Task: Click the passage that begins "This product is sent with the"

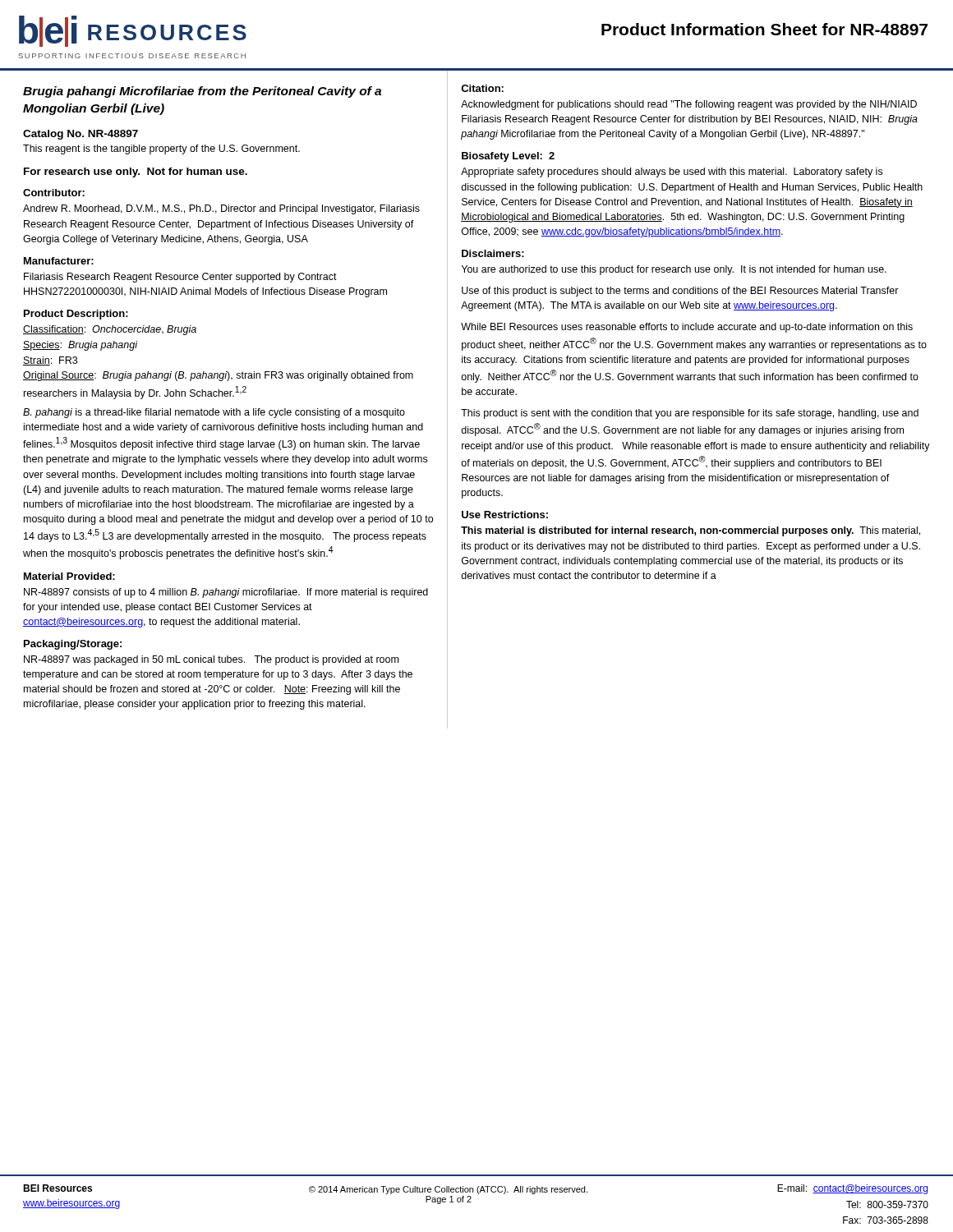Action: click(695, 453)
